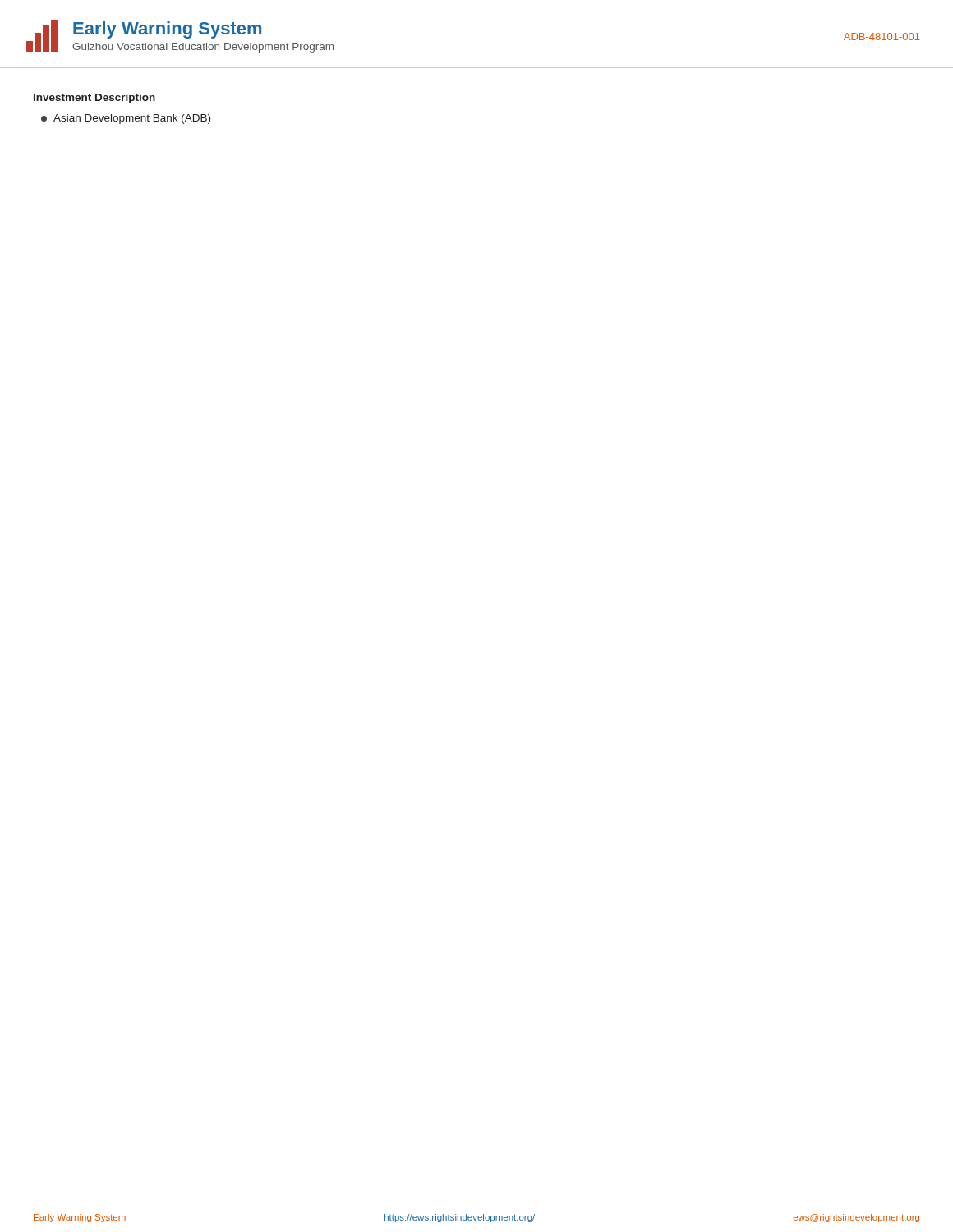Where does it say "Asian Development Bank (ADB)"?
Screen dimensions: 1232x953
point(126,118)
